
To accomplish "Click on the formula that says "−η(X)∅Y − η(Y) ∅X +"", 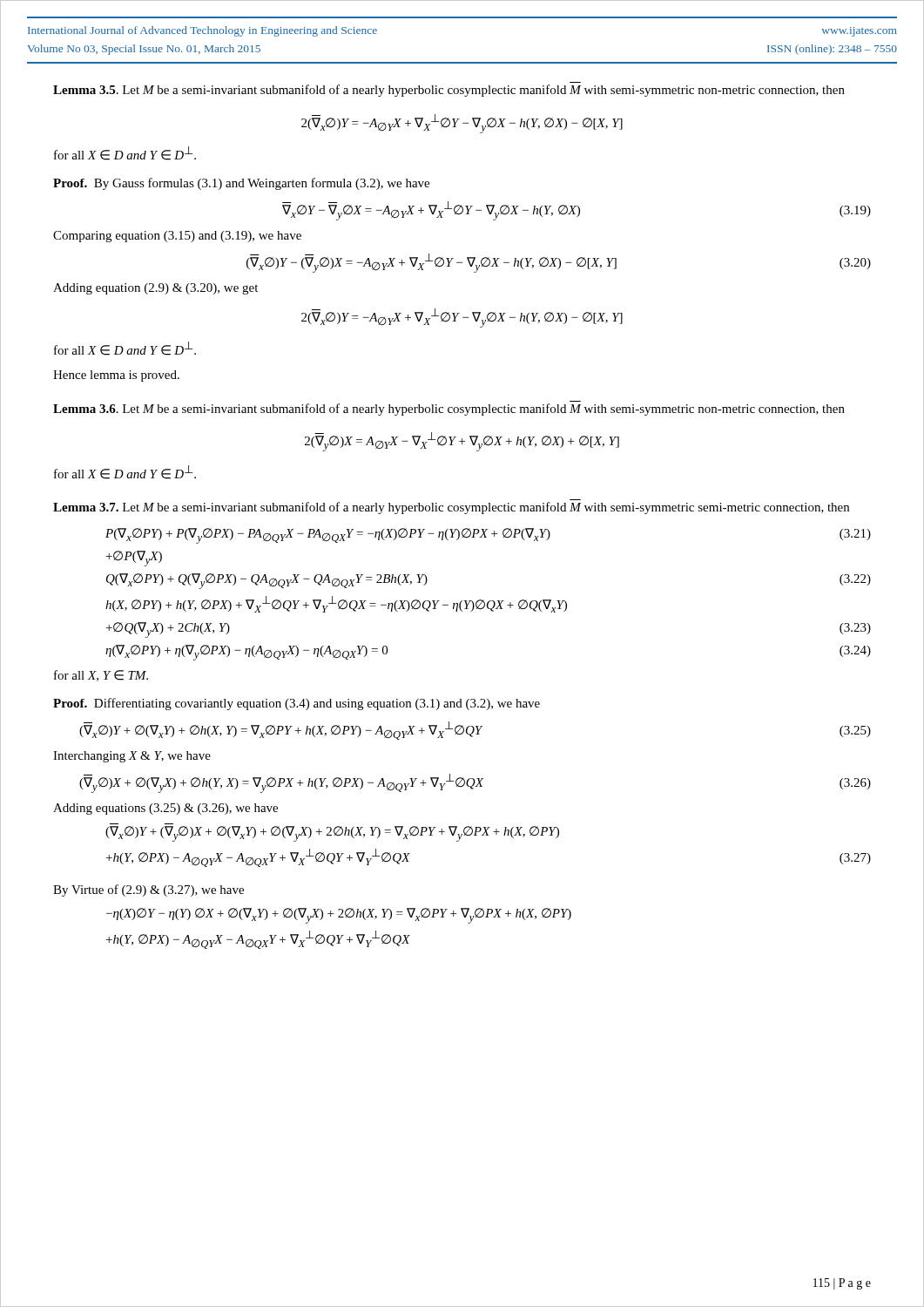I will [462, 928].
